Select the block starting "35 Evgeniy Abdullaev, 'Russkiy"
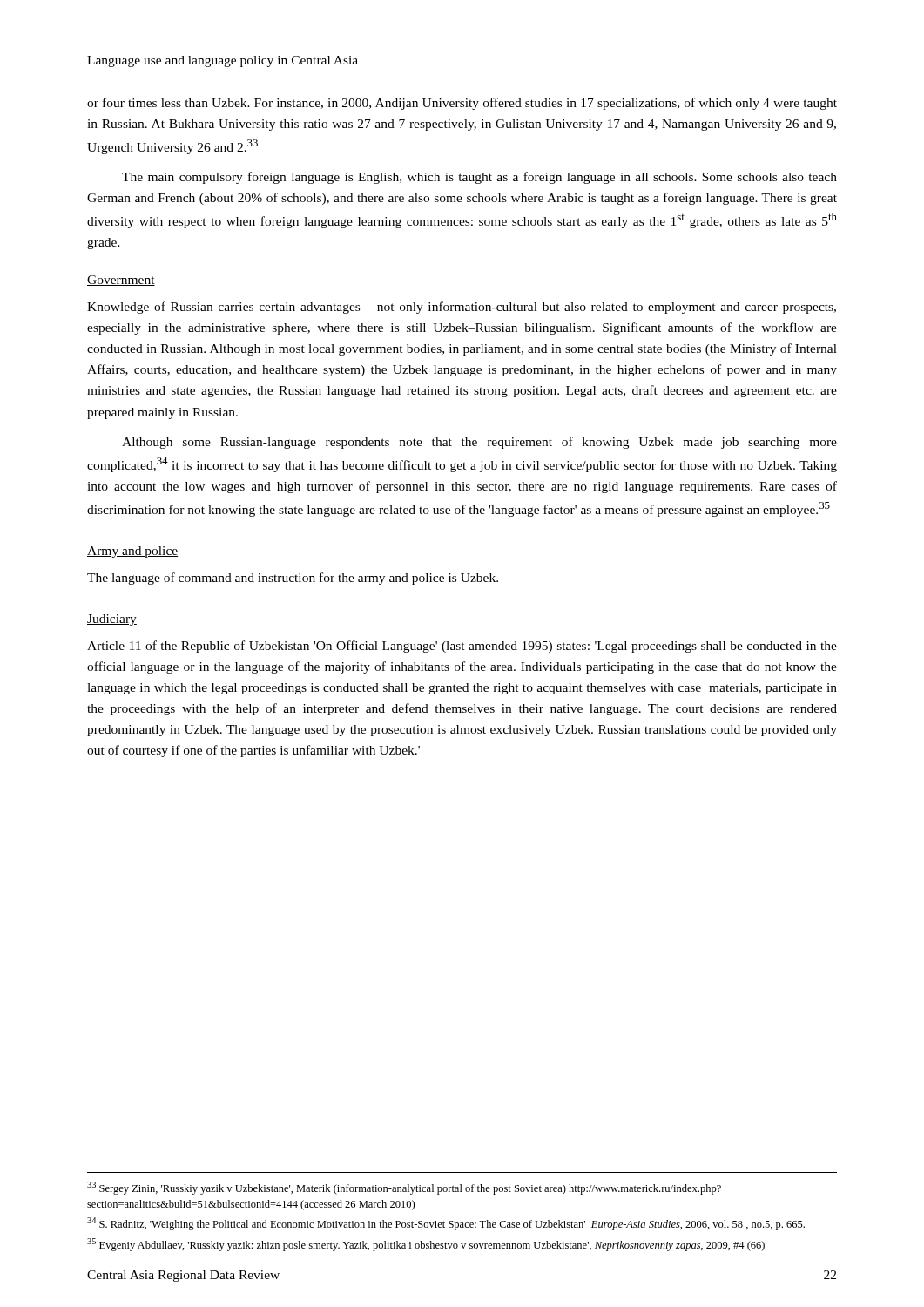 pos(426,1244)
